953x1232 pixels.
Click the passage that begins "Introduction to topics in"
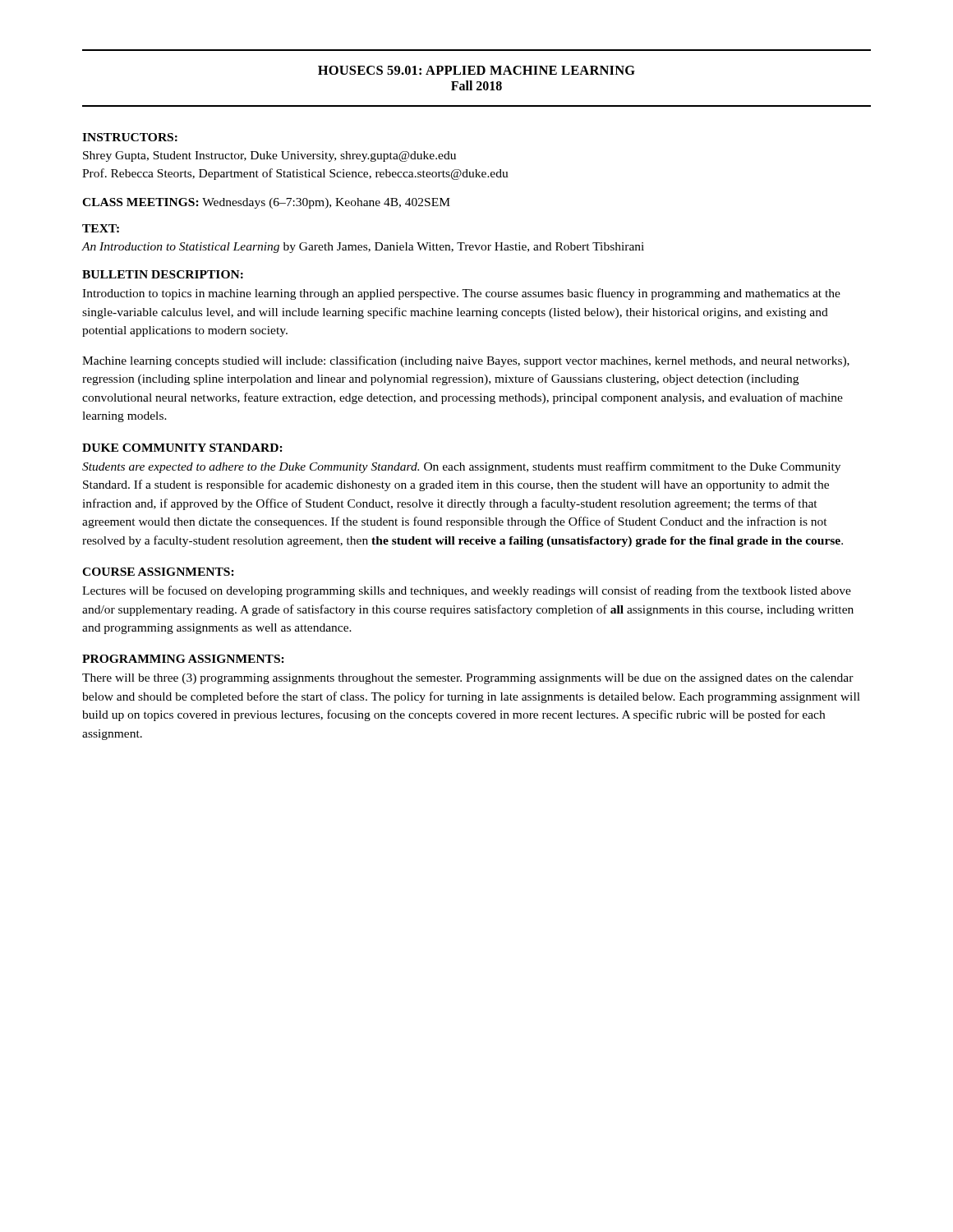(461, 312)
